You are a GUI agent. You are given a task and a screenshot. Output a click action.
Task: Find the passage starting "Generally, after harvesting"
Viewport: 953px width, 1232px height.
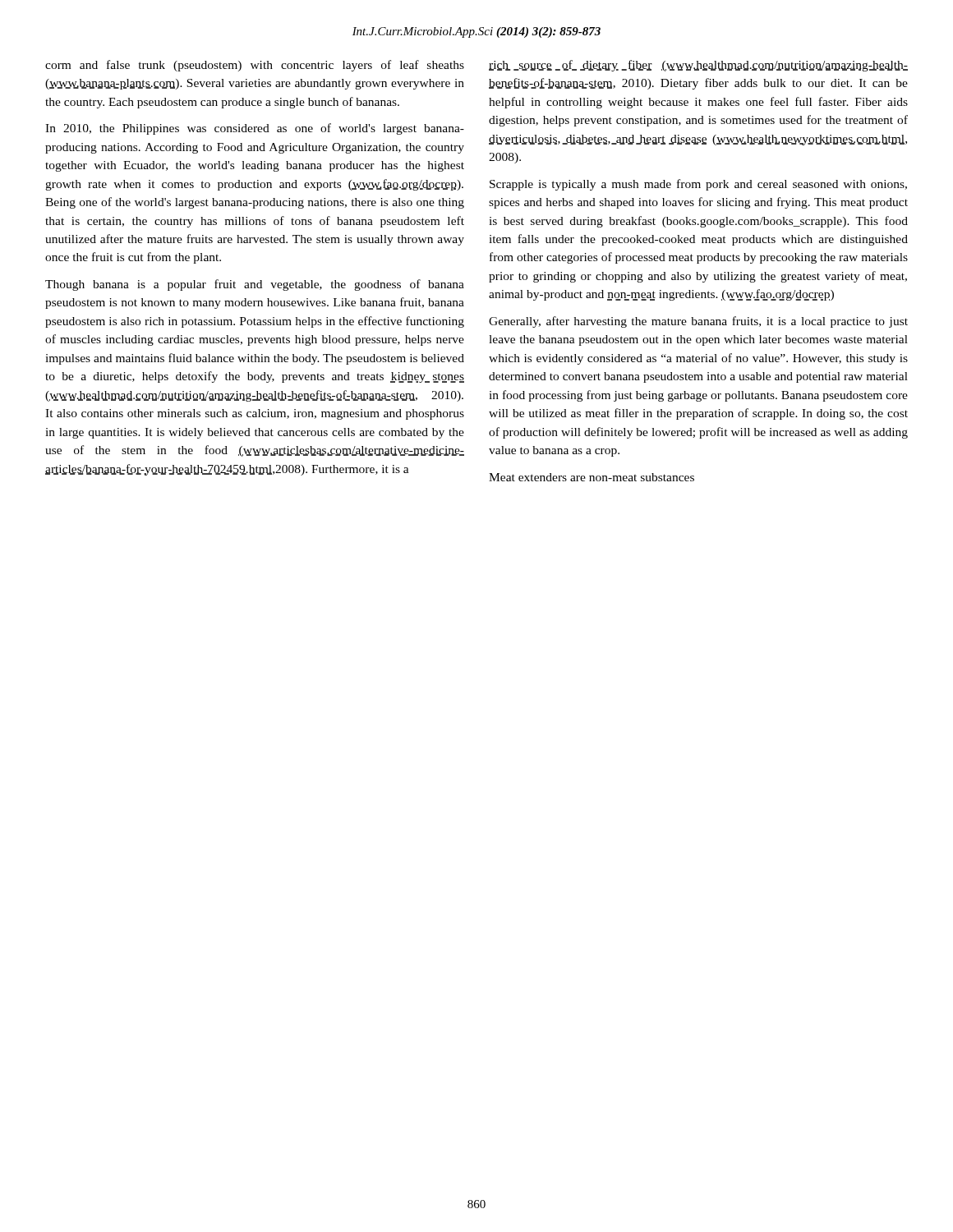pyautogui.click(x=698, y=386)
